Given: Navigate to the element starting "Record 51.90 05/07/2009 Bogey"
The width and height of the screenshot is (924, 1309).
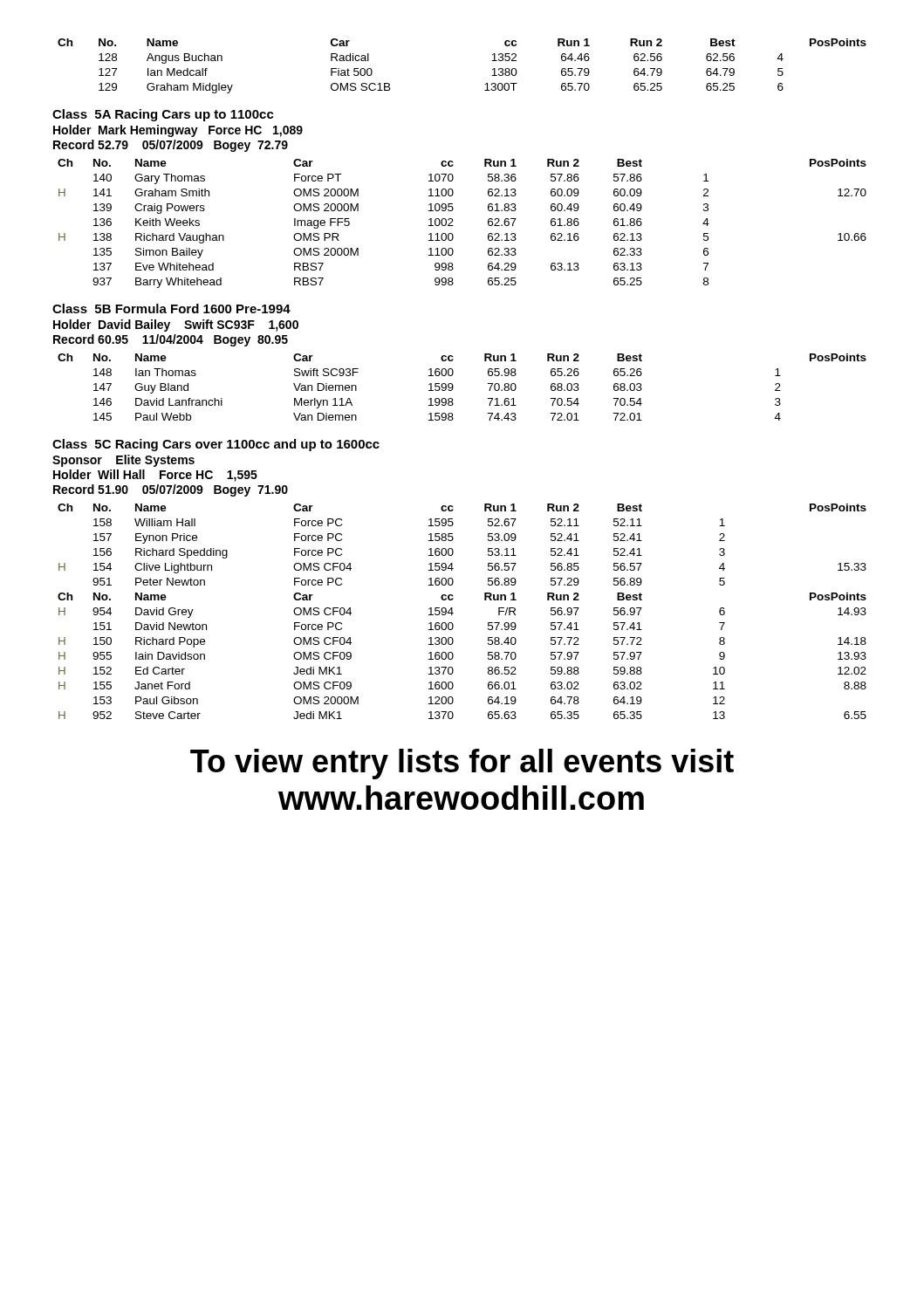Looking at the screenshot, I should point(170,490).
